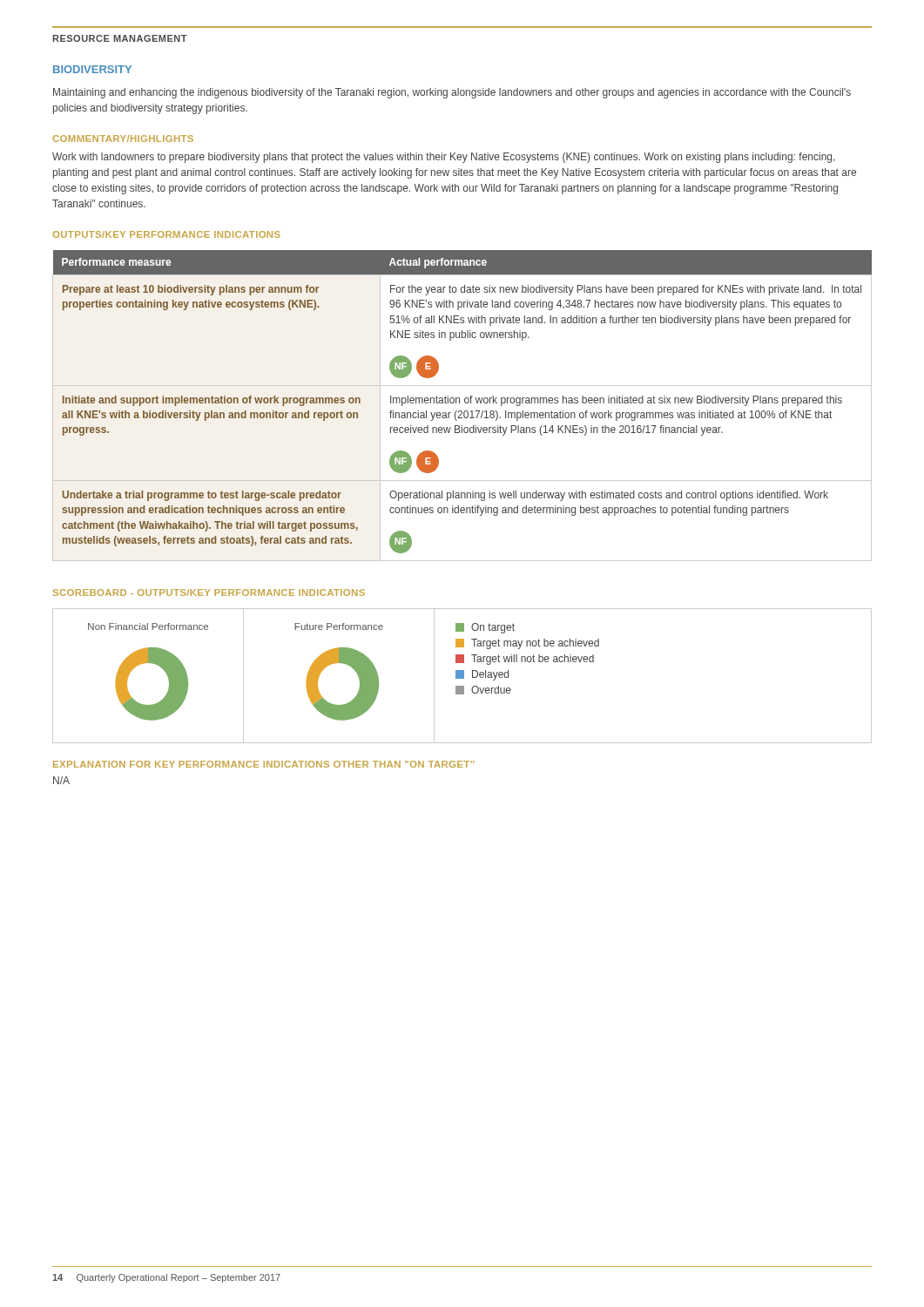
Task: Find the list item that says "Target may not be achieved"
Action: click(x=527, y=643)
